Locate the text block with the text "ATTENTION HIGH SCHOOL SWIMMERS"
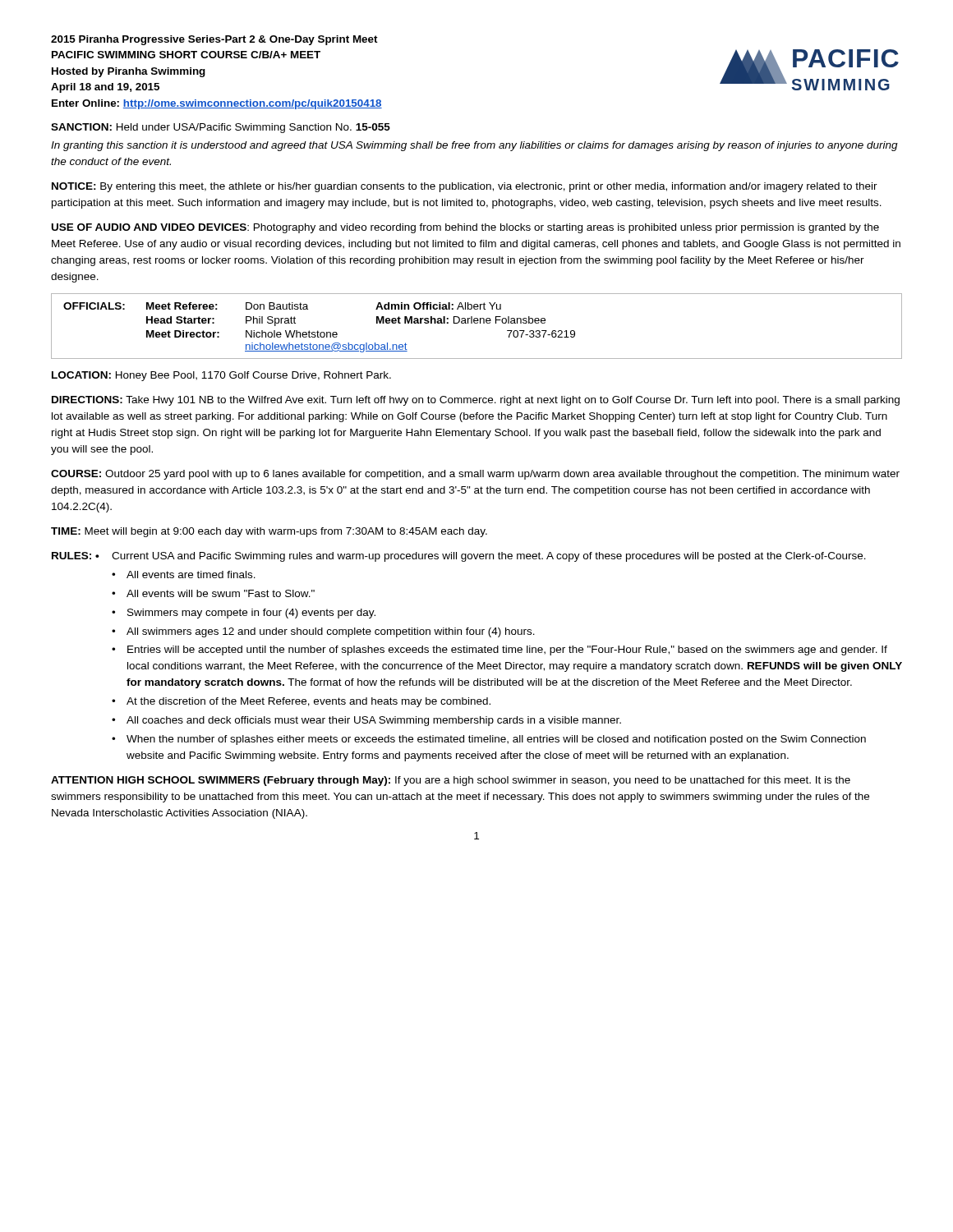The width and height of the screenshot is (953, 1232). pyautogui.click(x=476, y=797)
